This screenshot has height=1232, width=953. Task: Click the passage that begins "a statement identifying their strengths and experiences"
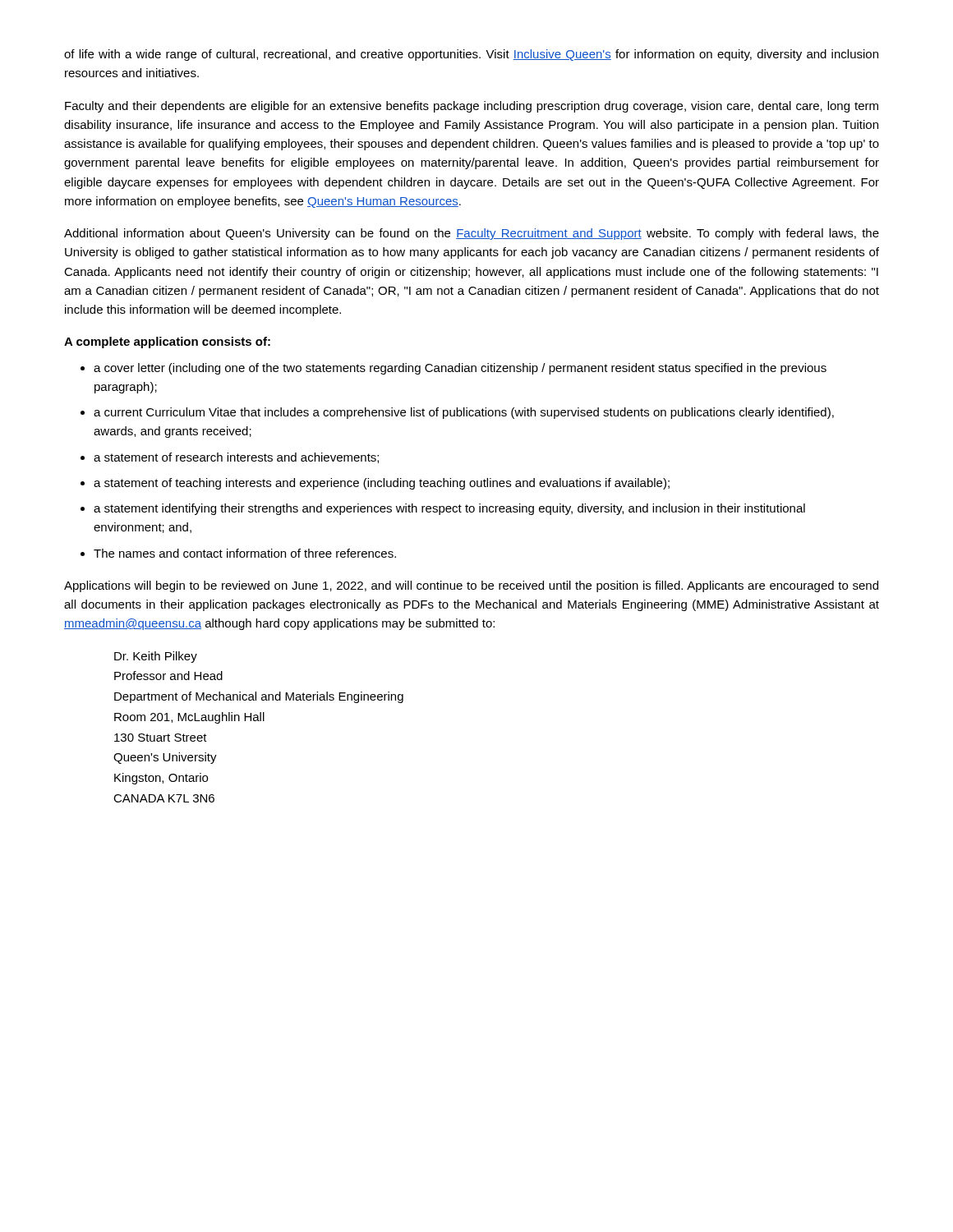pos(486,518)
